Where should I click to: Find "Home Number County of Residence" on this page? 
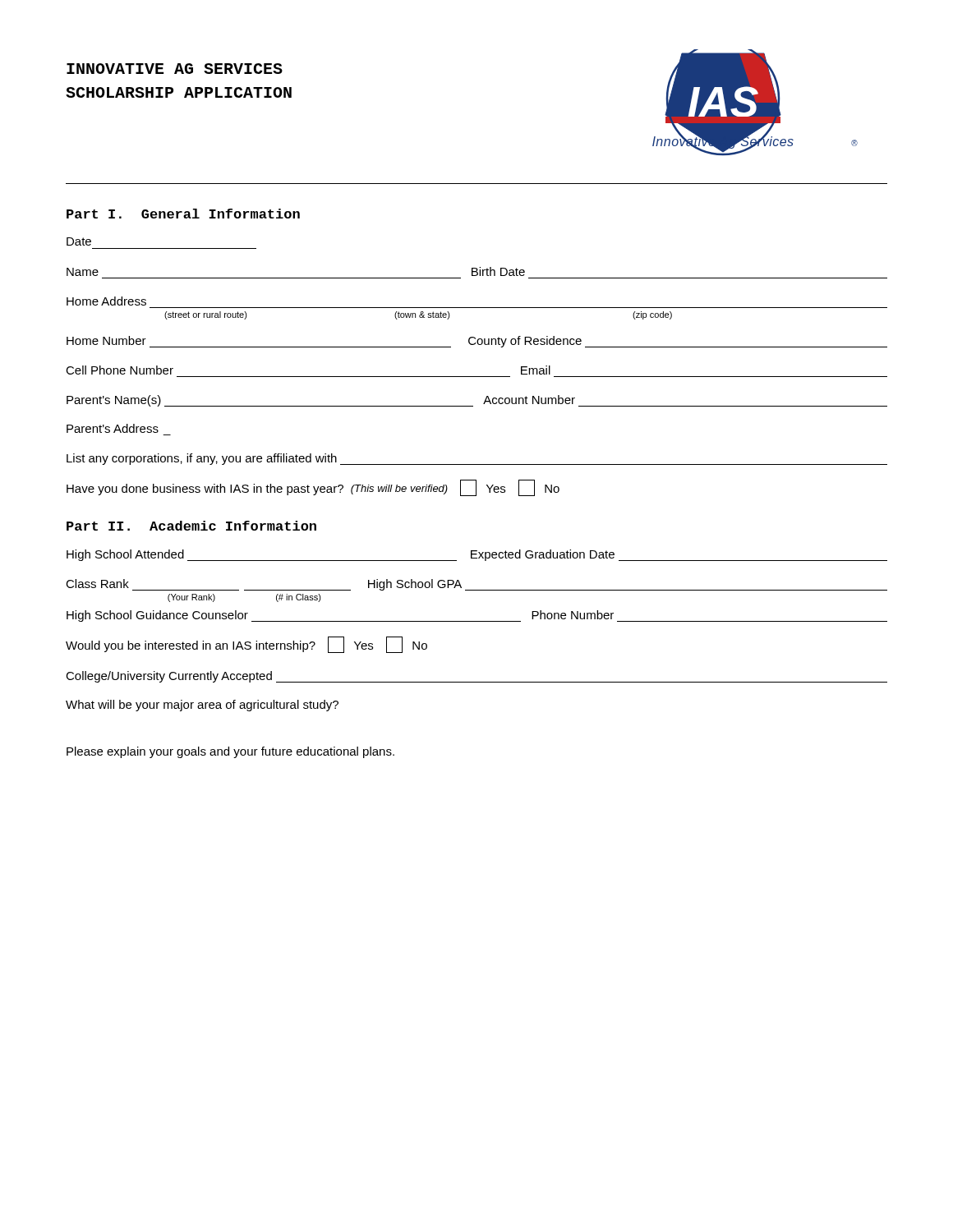click(x=476, y=340)
